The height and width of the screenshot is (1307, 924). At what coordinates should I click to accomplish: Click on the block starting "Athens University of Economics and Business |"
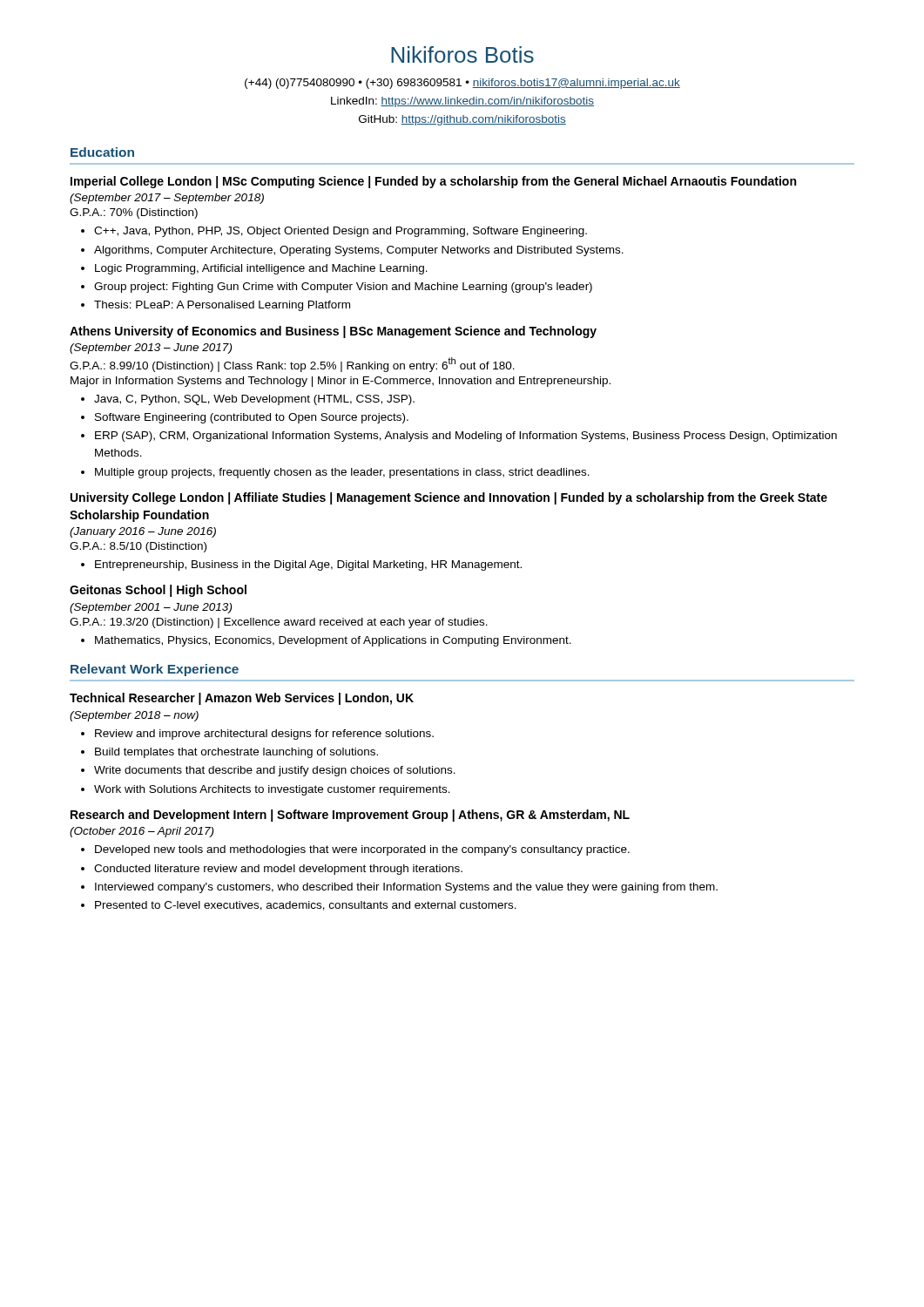(x=333, y=331)
